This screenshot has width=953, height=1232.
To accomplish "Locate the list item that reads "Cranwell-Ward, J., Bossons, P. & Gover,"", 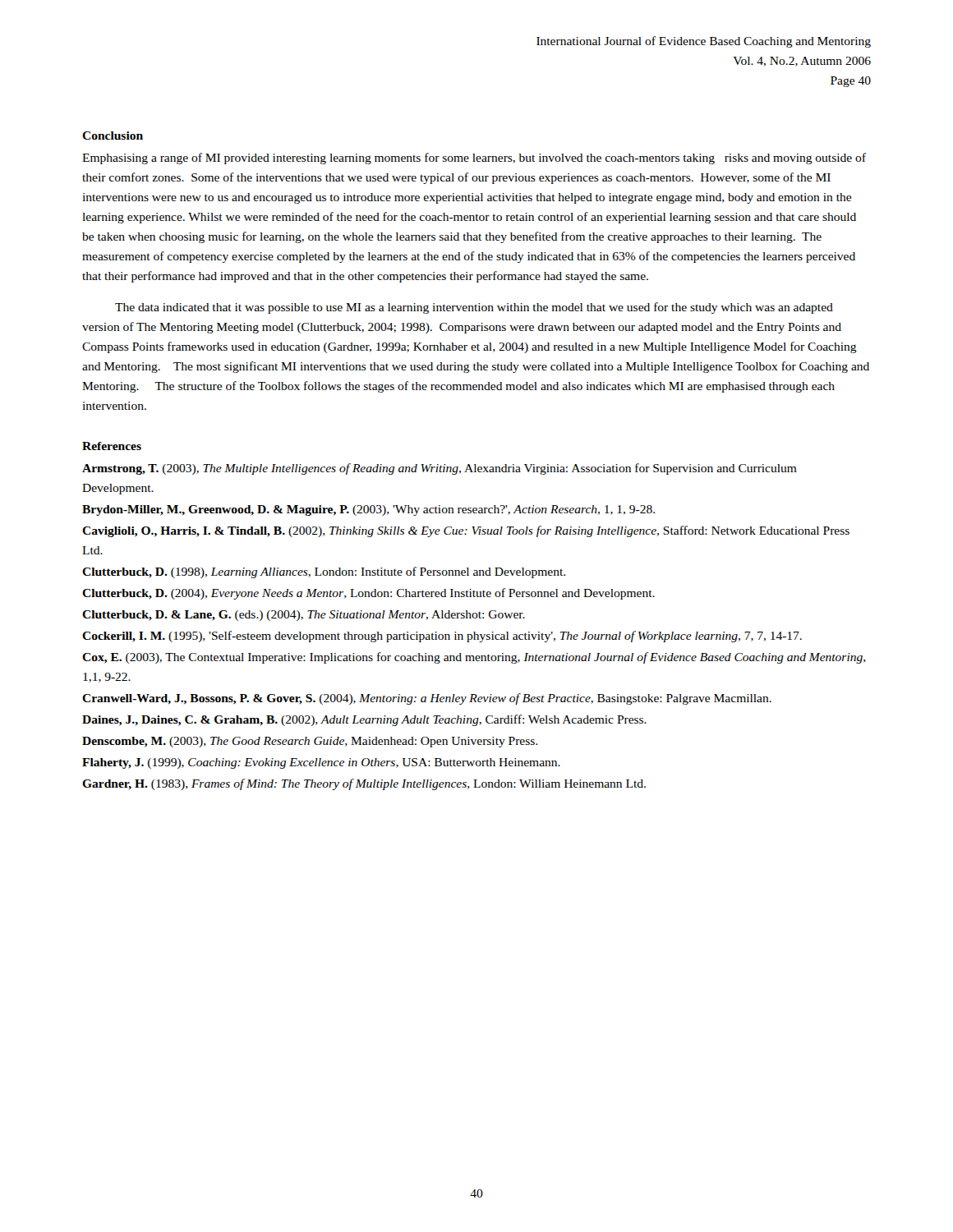I will tap(427, 698).
